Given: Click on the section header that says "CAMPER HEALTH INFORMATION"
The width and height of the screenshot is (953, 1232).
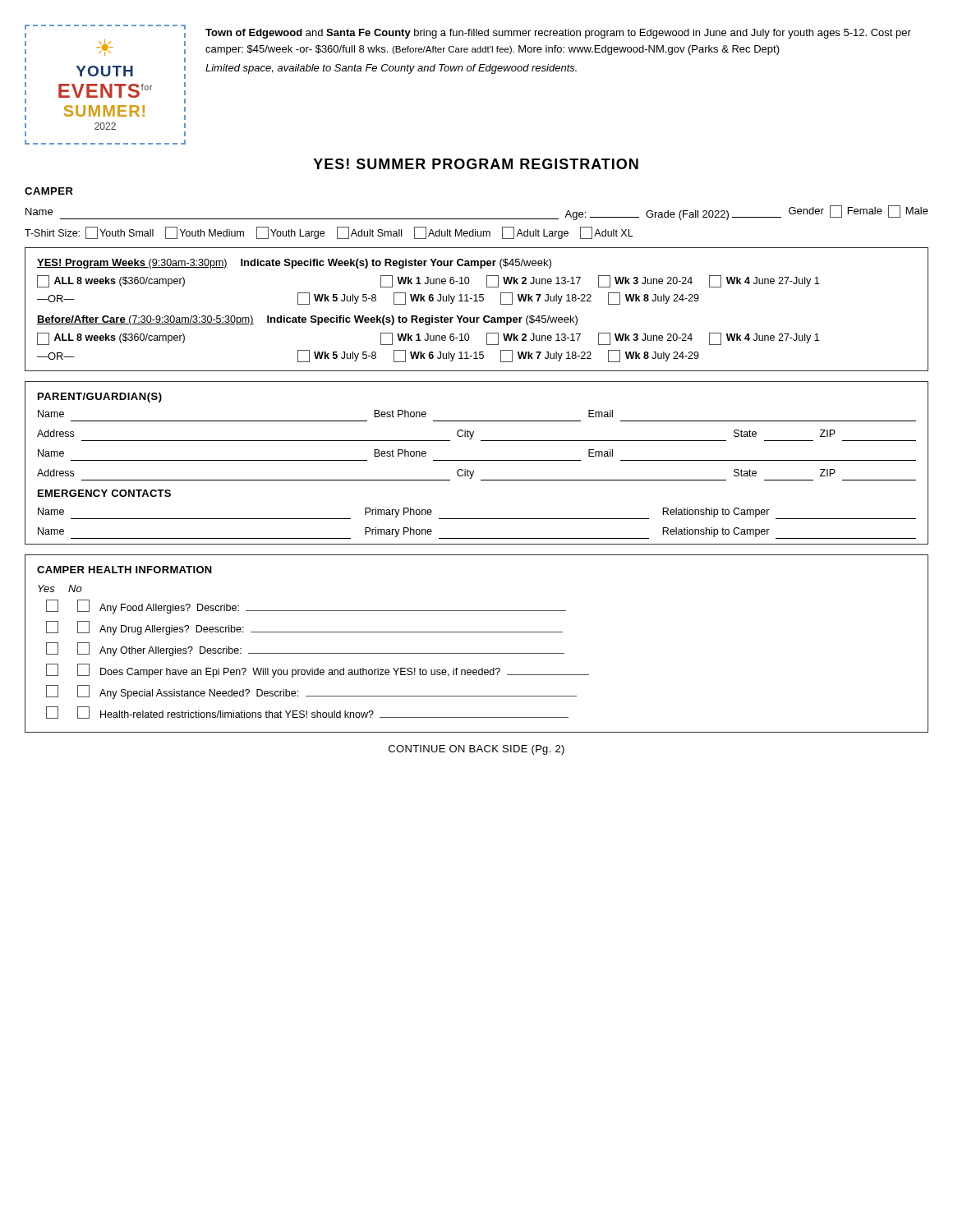Looking at the screenshot, I should 125,569.
